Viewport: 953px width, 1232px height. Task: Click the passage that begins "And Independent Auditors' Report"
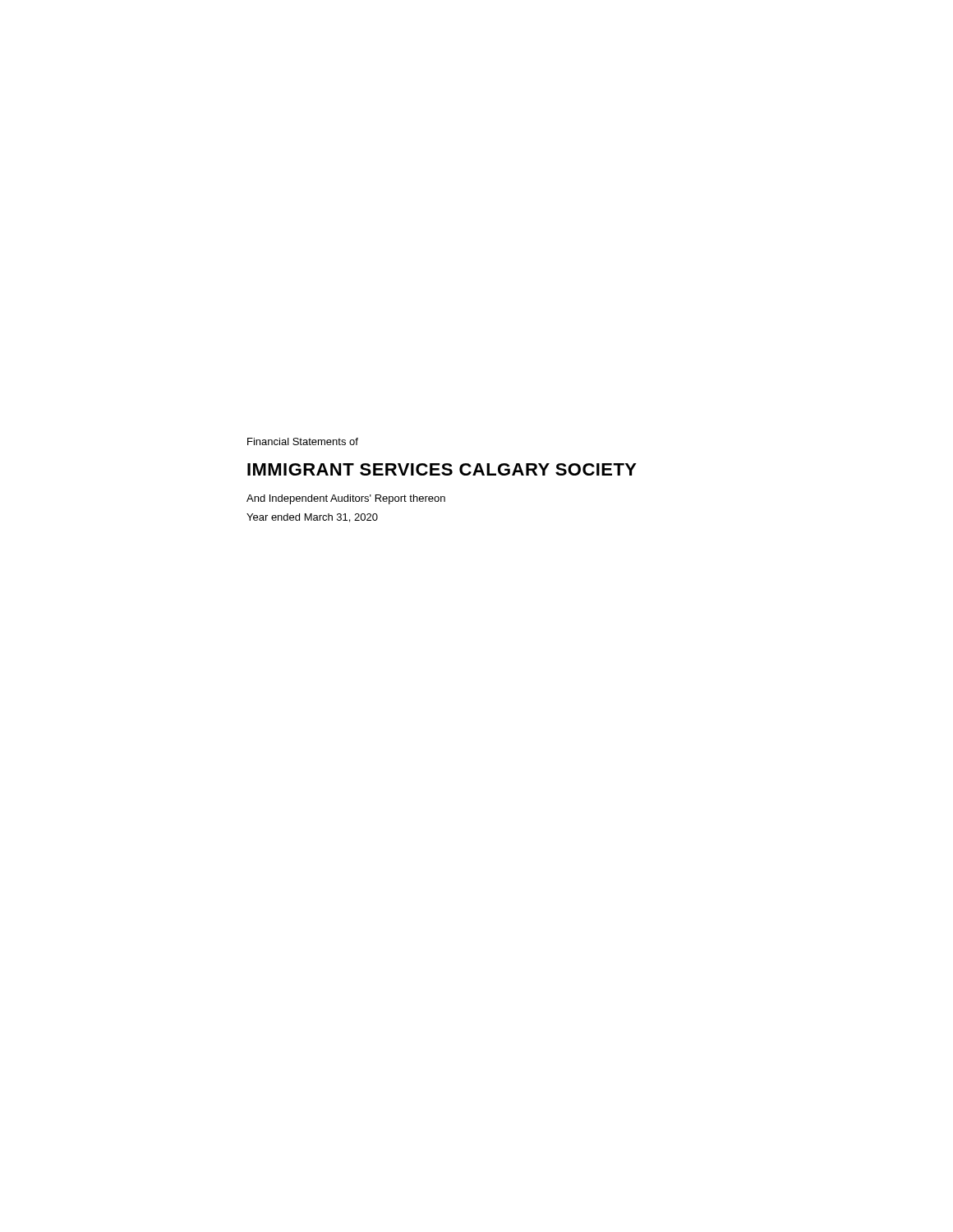[x=346, y=498]
